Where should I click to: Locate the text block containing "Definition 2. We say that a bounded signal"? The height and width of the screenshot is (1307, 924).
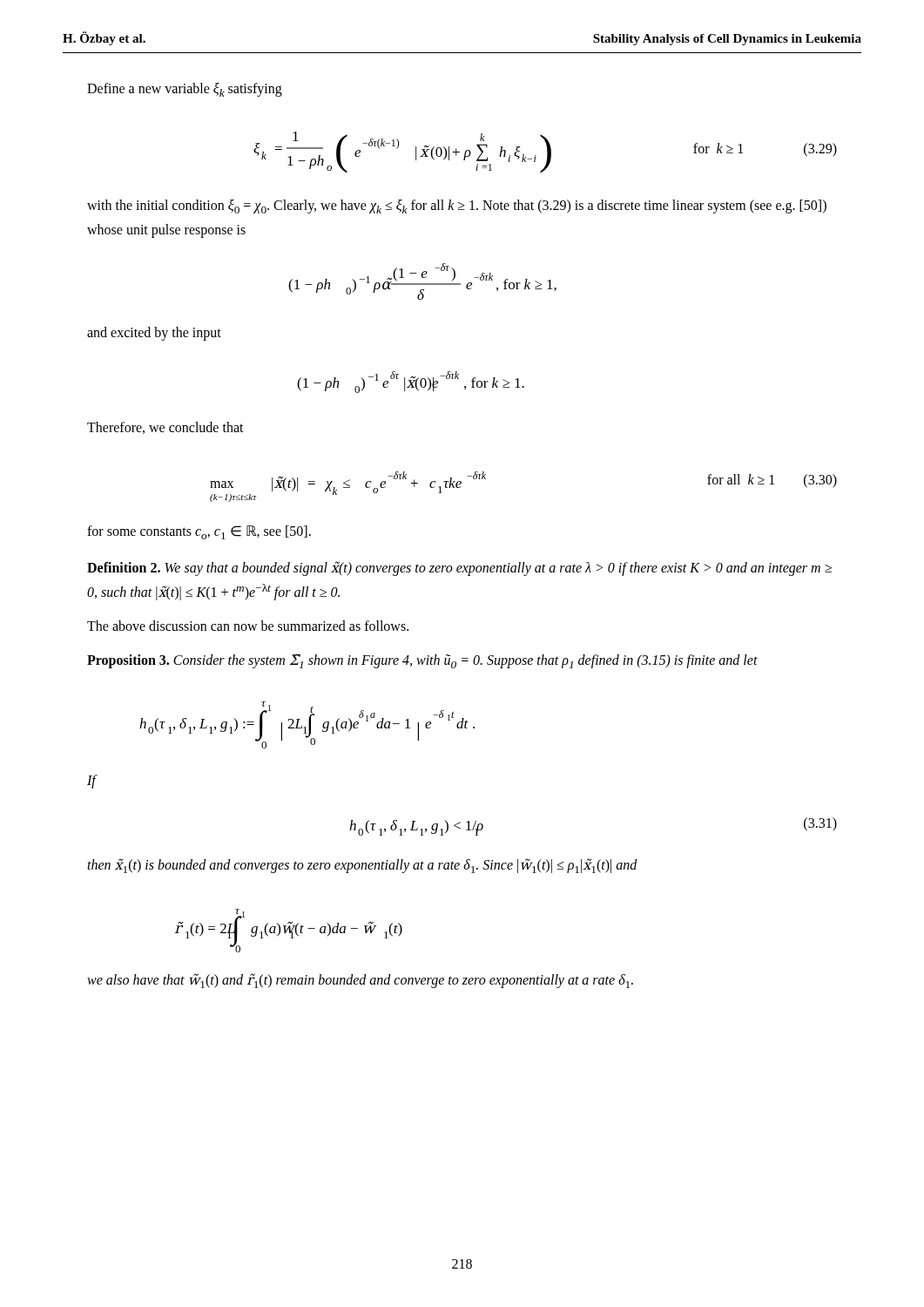(x=460, y=580)
